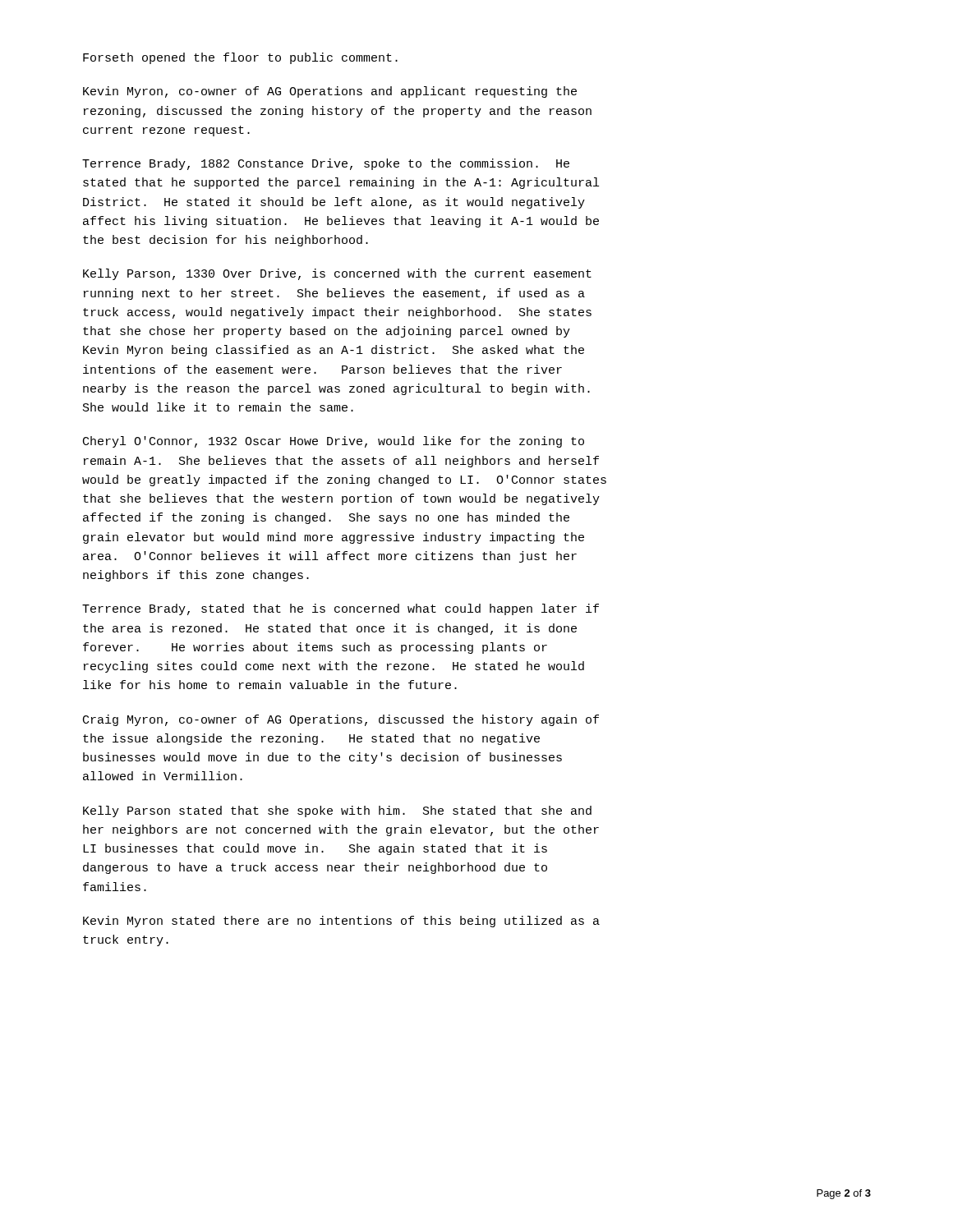The width and height of the screenshot is (953, 1232).
Task: Click on the region starting "Forseth opened the floor"
Action: tap(241, 59)
